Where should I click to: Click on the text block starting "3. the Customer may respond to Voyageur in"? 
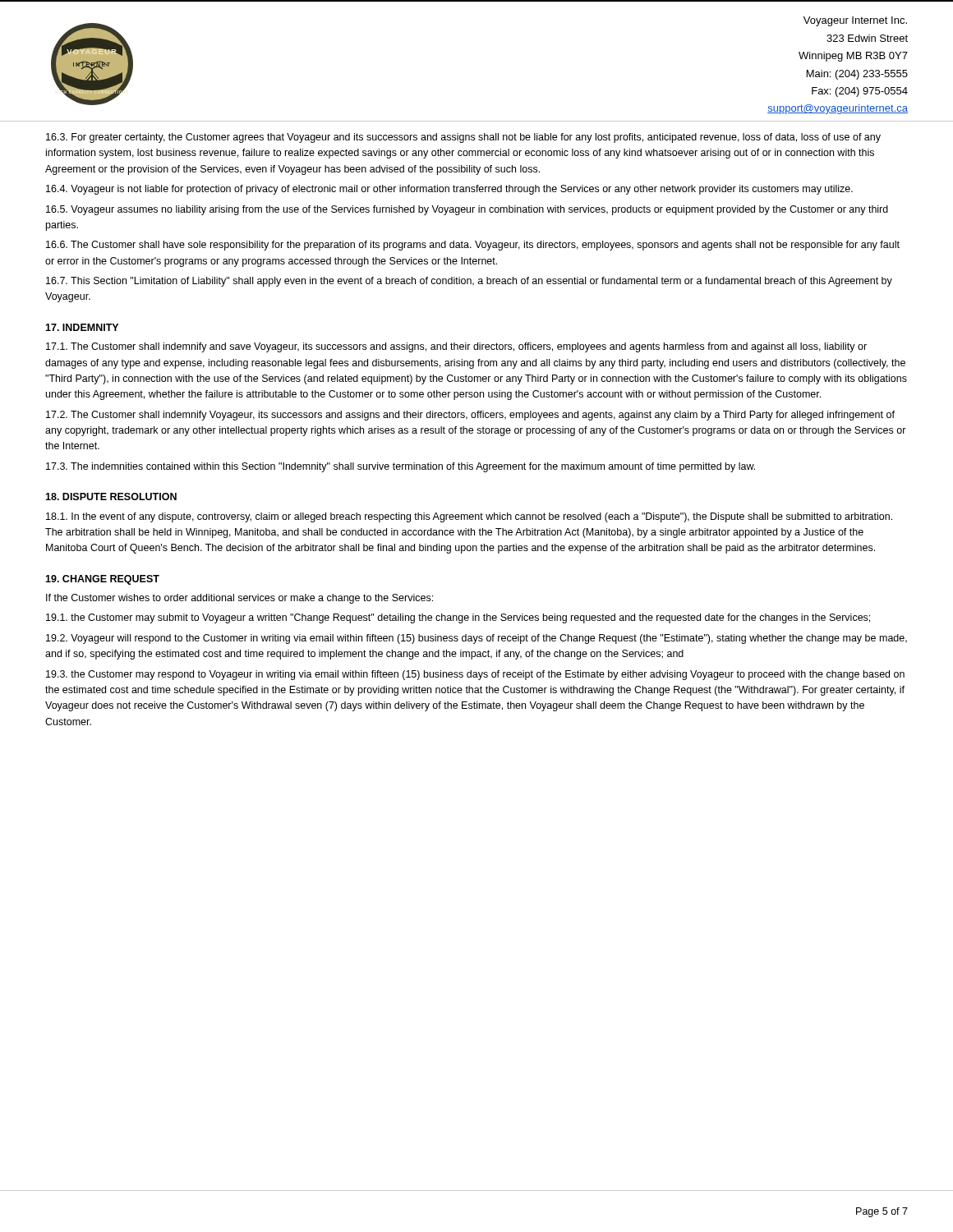(475, 698)
